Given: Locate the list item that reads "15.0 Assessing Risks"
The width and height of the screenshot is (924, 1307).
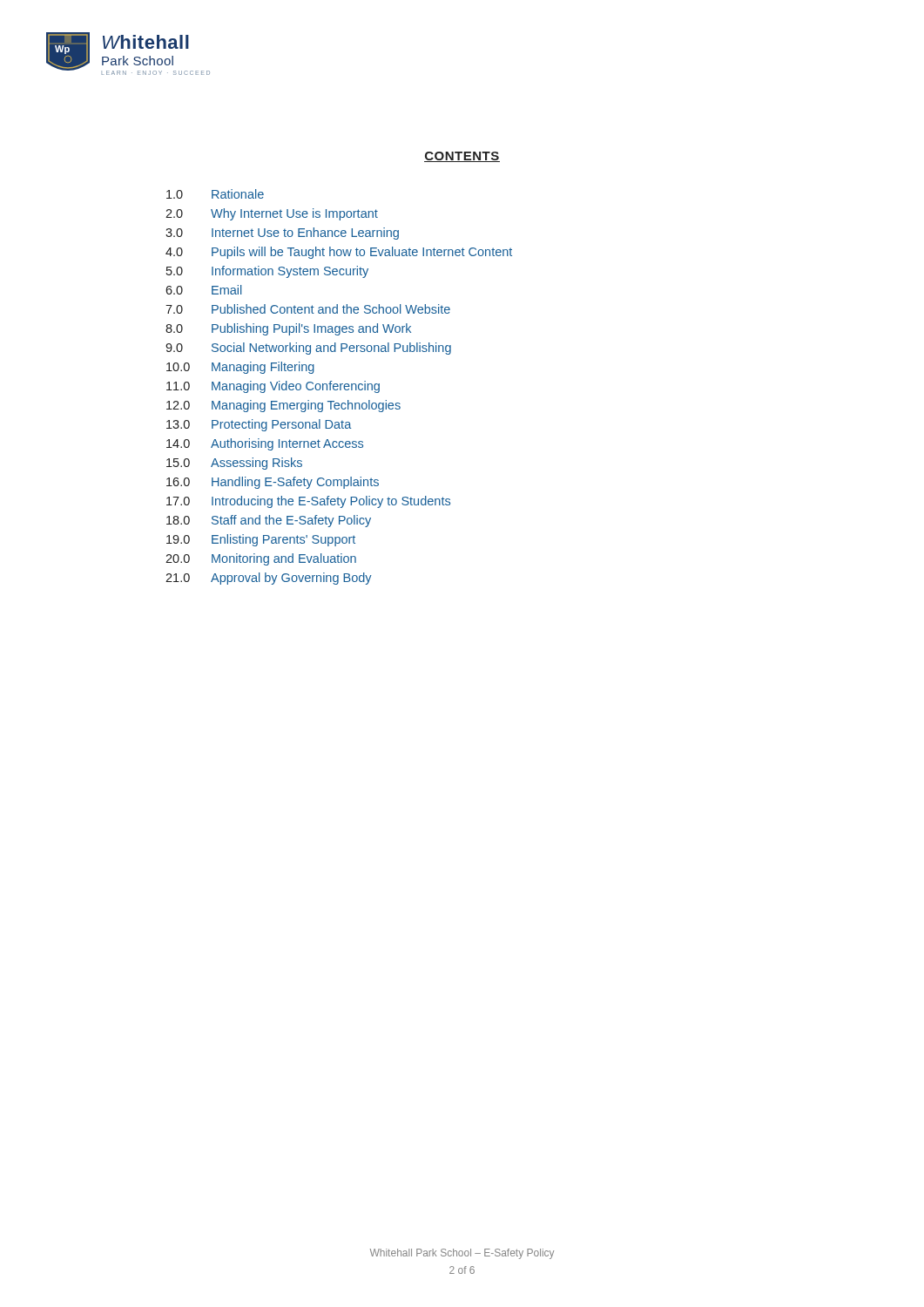Looking at the screenshot, I should (x=234, y=463).
